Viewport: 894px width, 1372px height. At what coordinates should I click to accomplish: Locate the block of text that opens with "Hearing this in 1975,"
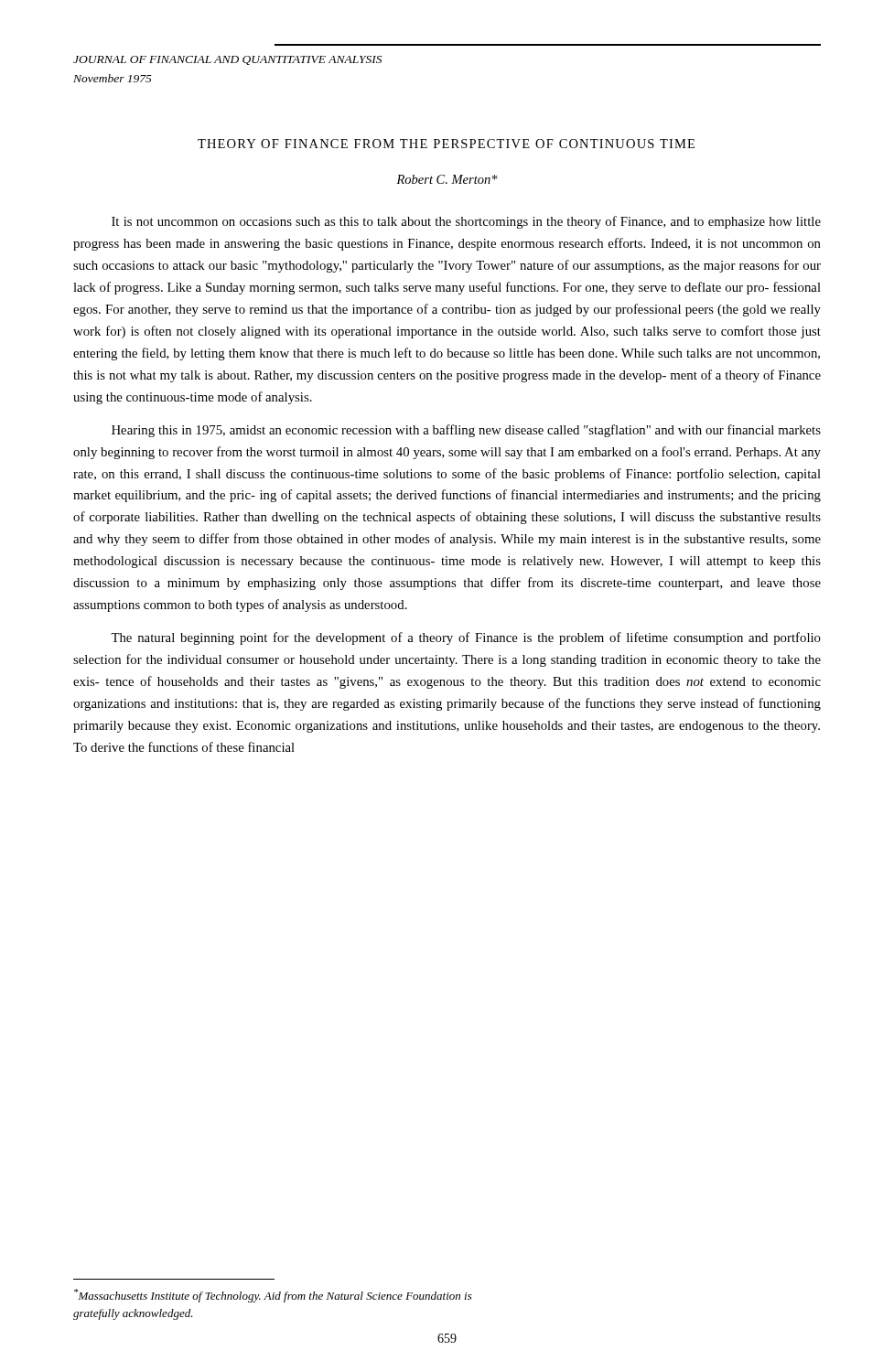pyautogui.click(x=447, y=517)
